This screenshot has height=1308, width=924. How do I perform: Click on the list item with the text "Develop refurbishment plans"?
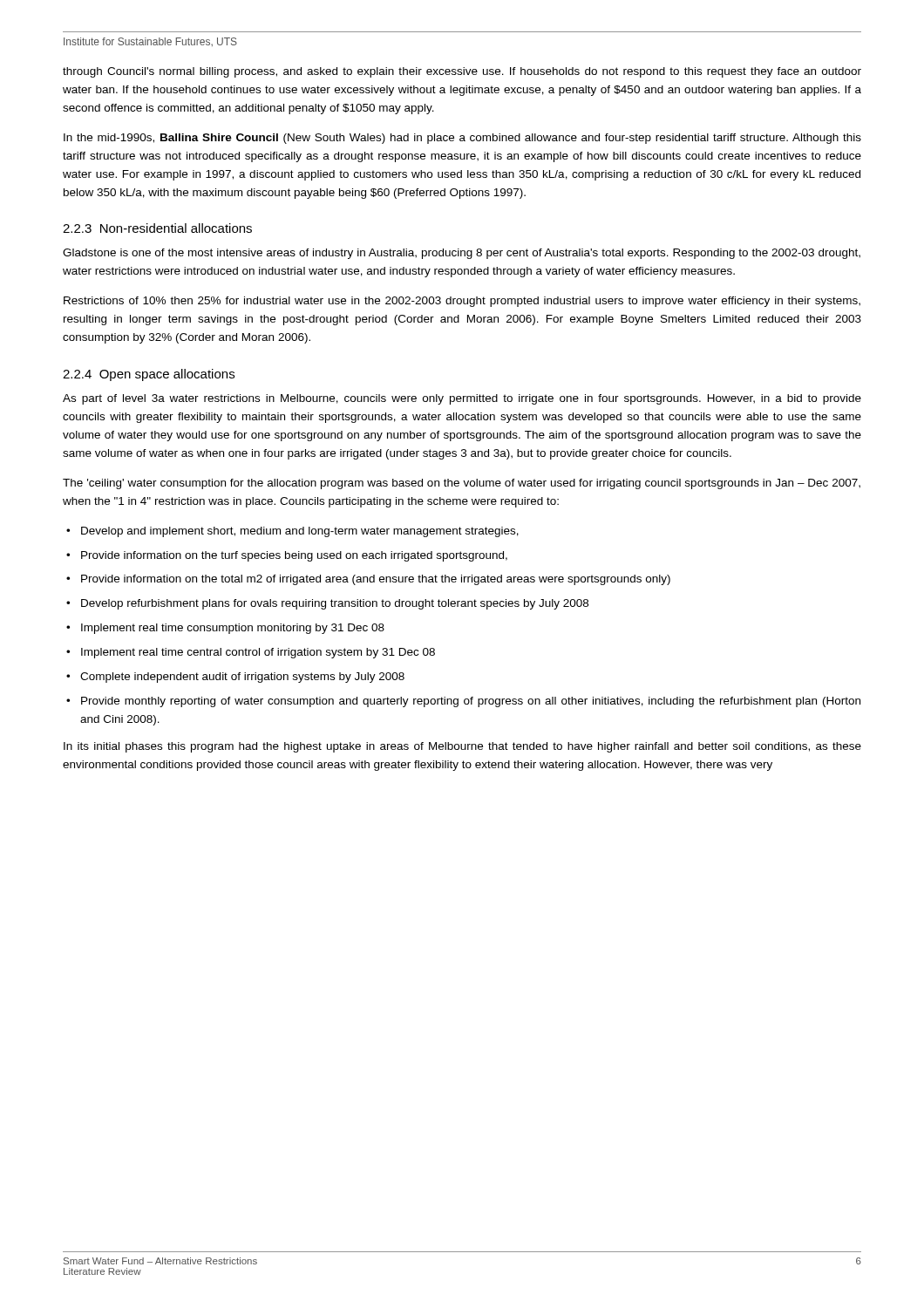point(335,603)
